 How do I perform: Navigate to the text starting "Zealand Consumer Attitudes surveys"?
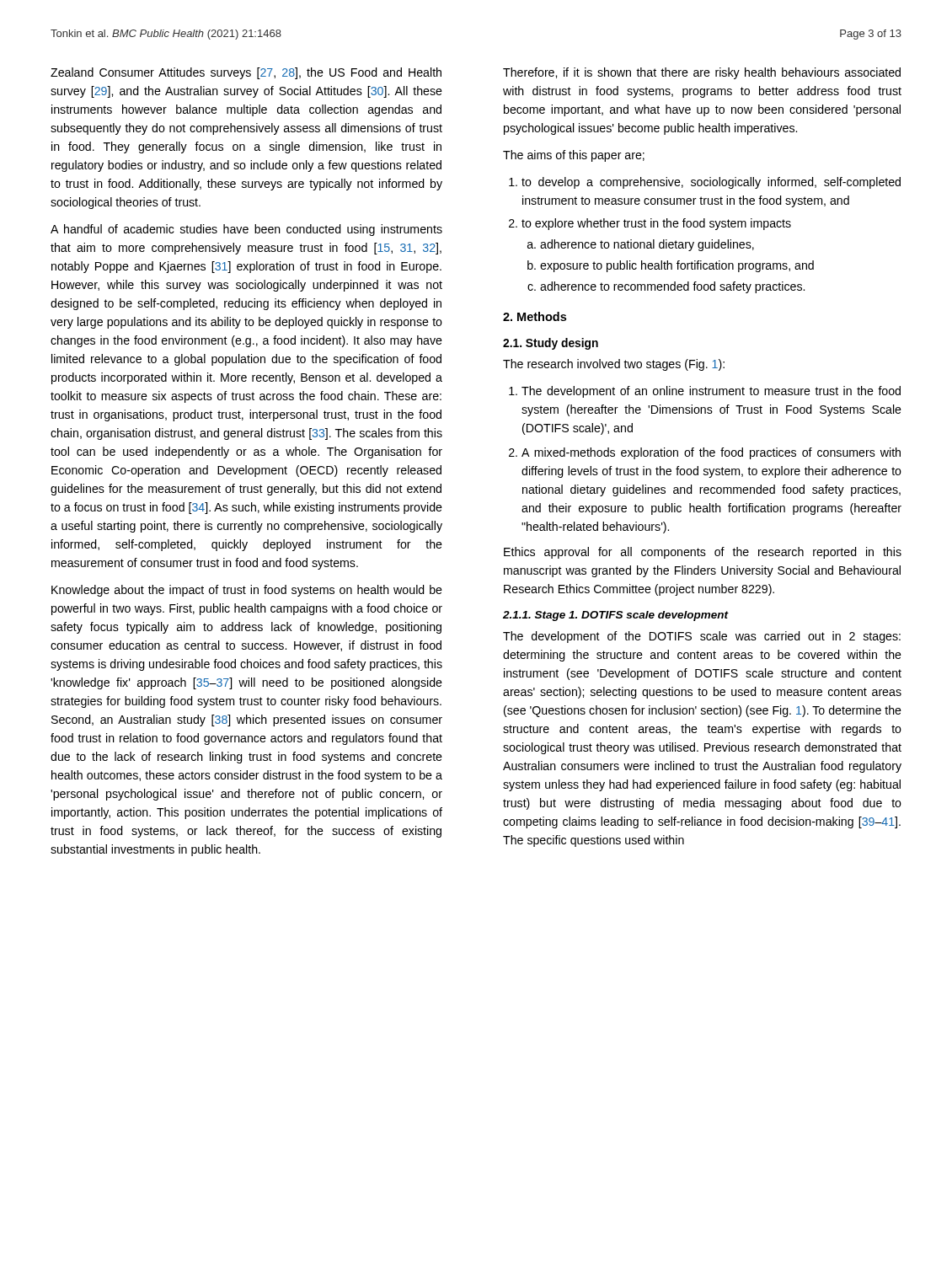tap(246, 137)
